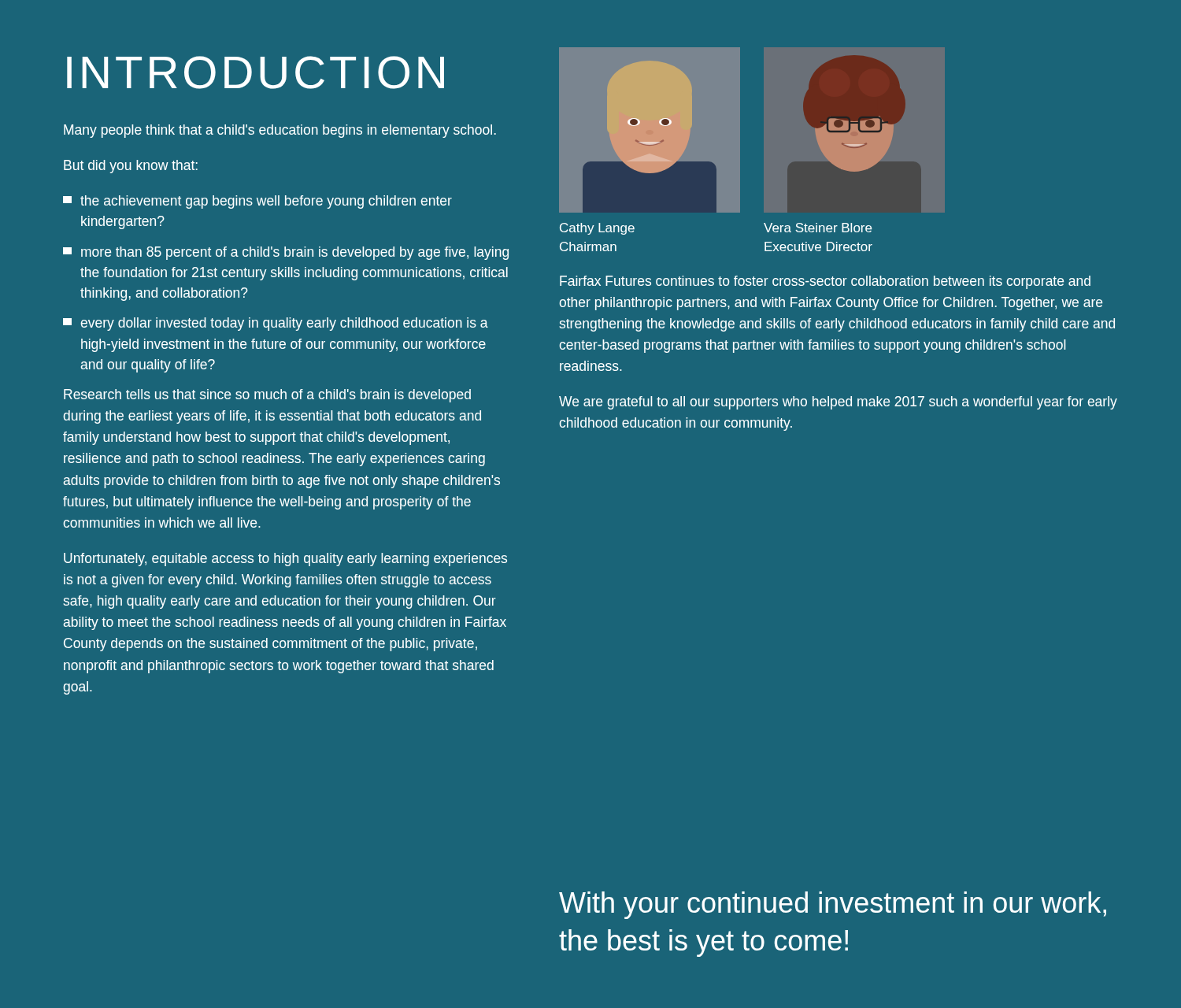Point to the element starting "We are grateful to"
This screenshot has width=1181, height=1008.
pos(839,413)
